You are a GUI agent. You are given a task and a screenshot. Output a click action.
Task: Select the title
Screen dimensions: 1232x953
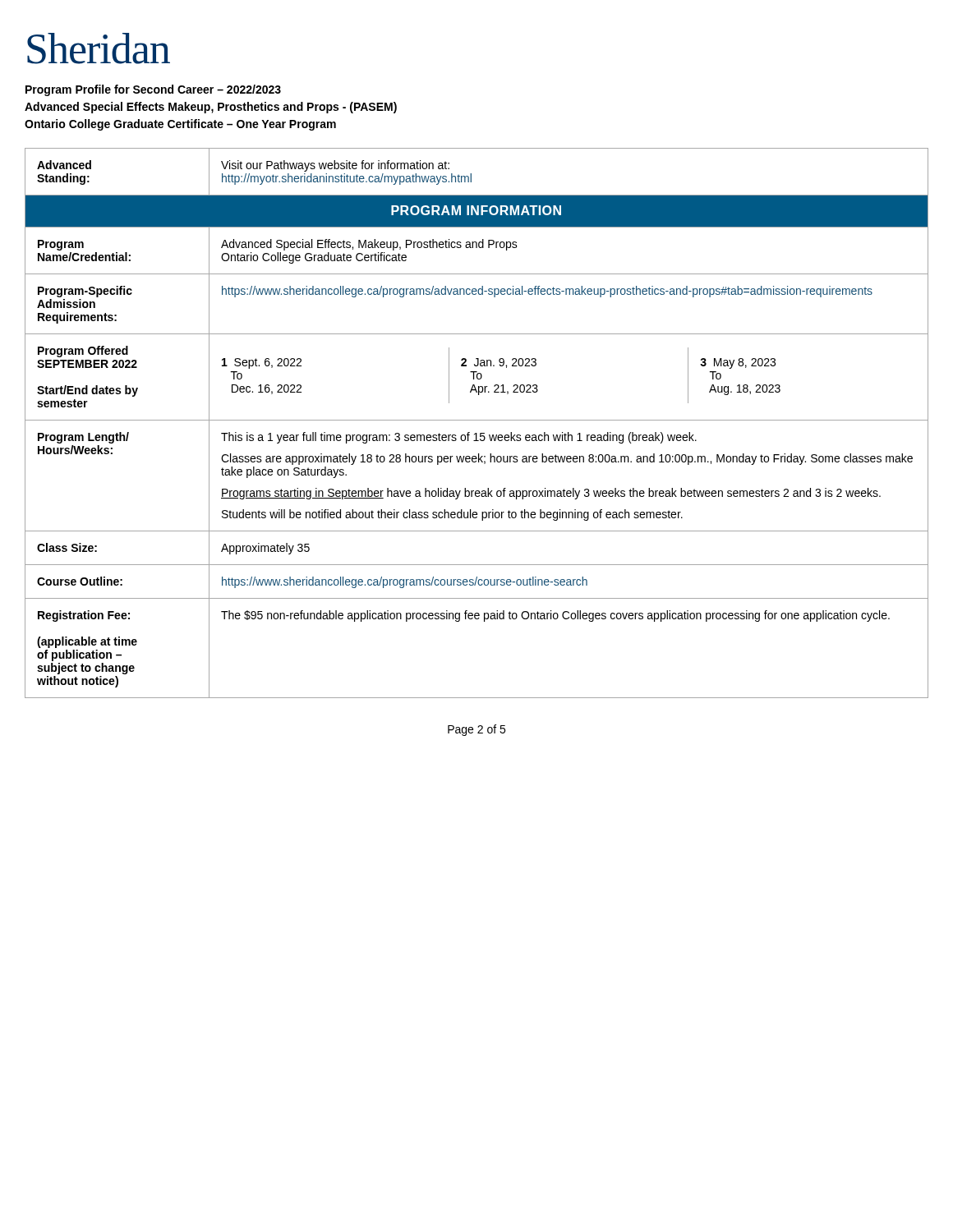[x=97, y=49]
